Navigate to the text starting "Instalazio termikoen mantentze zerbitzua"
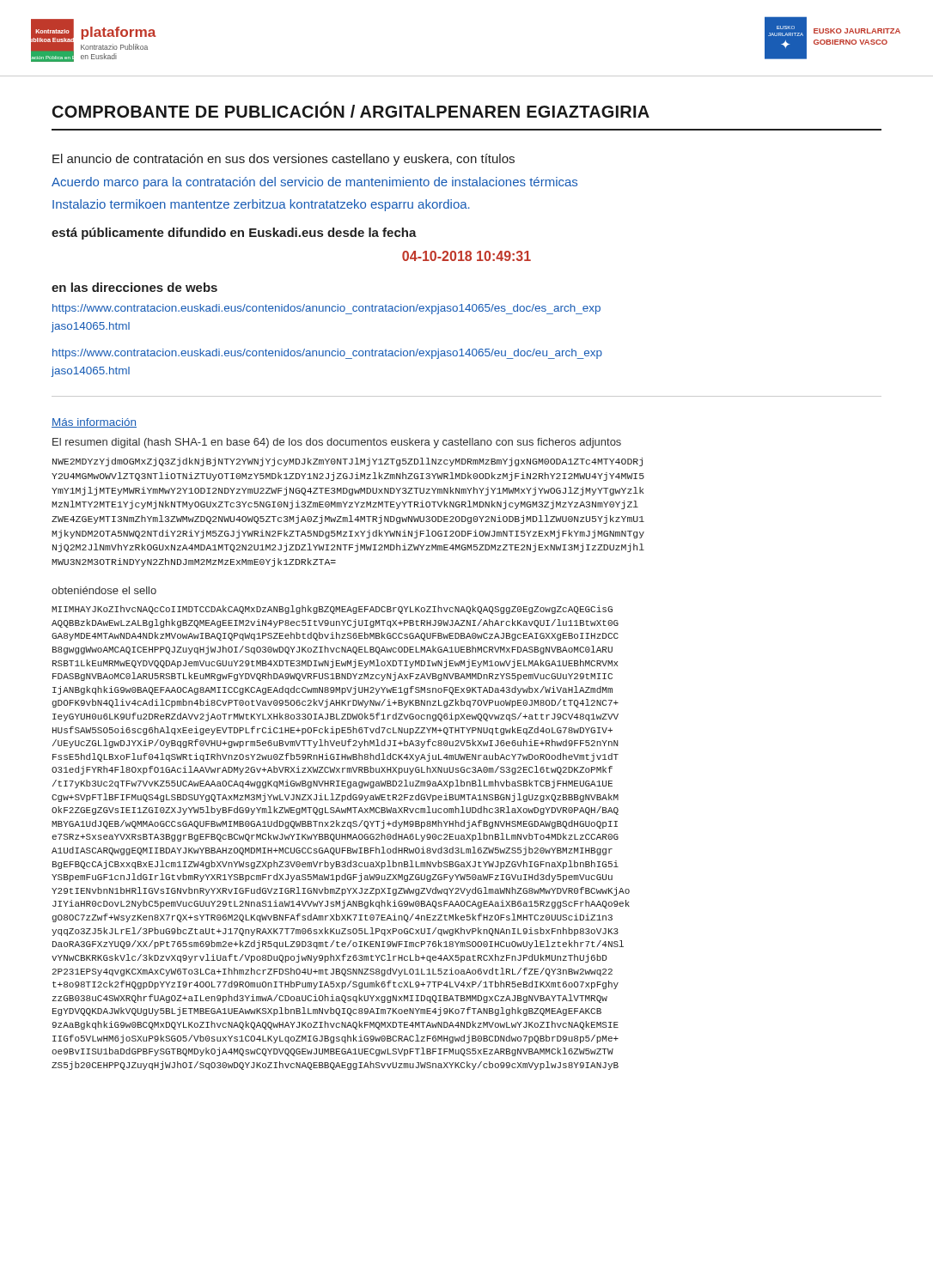 (261, 204)
